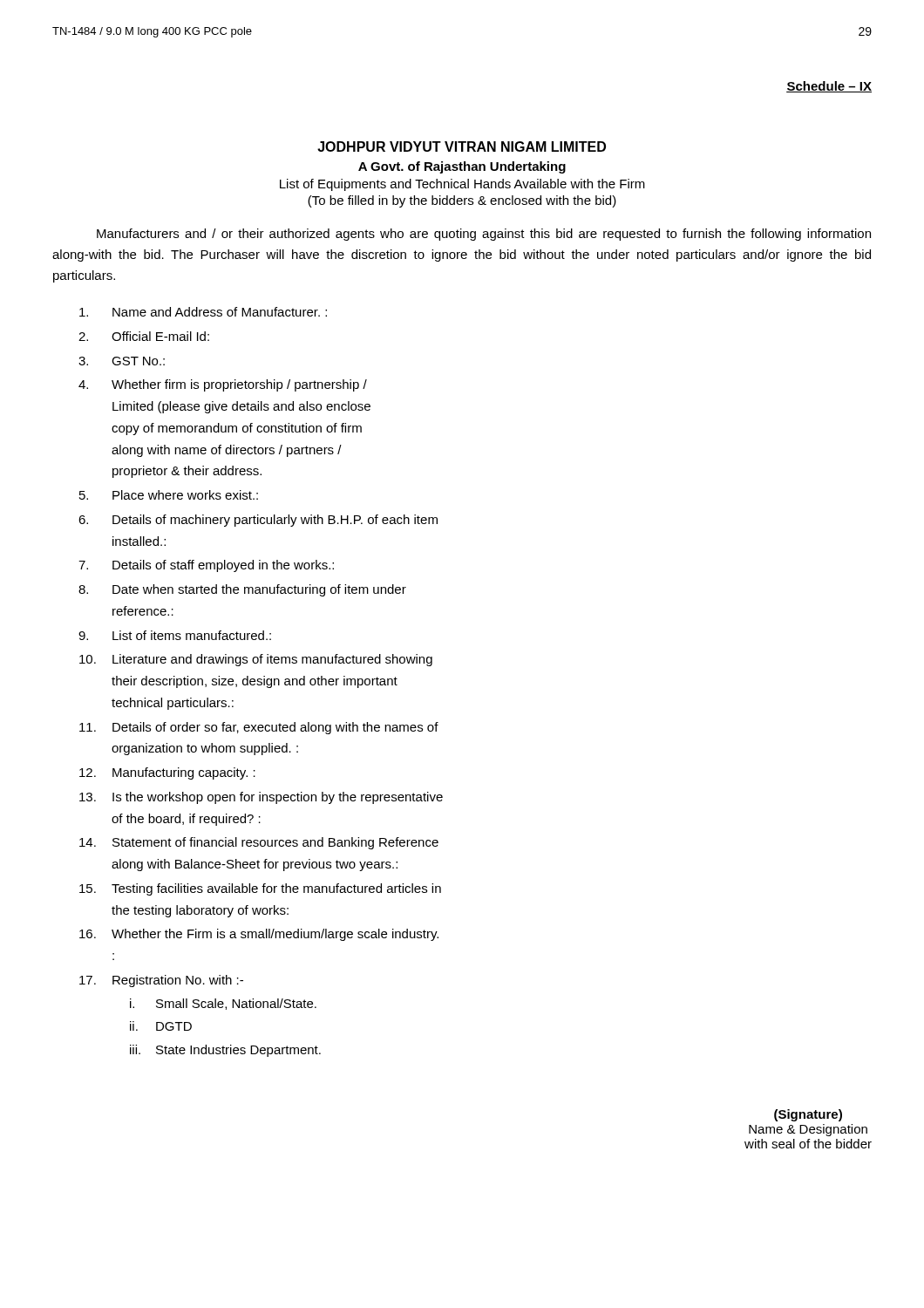Find the block starting "4. Whether firm is proprietorship / partnership"
The image size is (924, 1308).
point(223,385)
